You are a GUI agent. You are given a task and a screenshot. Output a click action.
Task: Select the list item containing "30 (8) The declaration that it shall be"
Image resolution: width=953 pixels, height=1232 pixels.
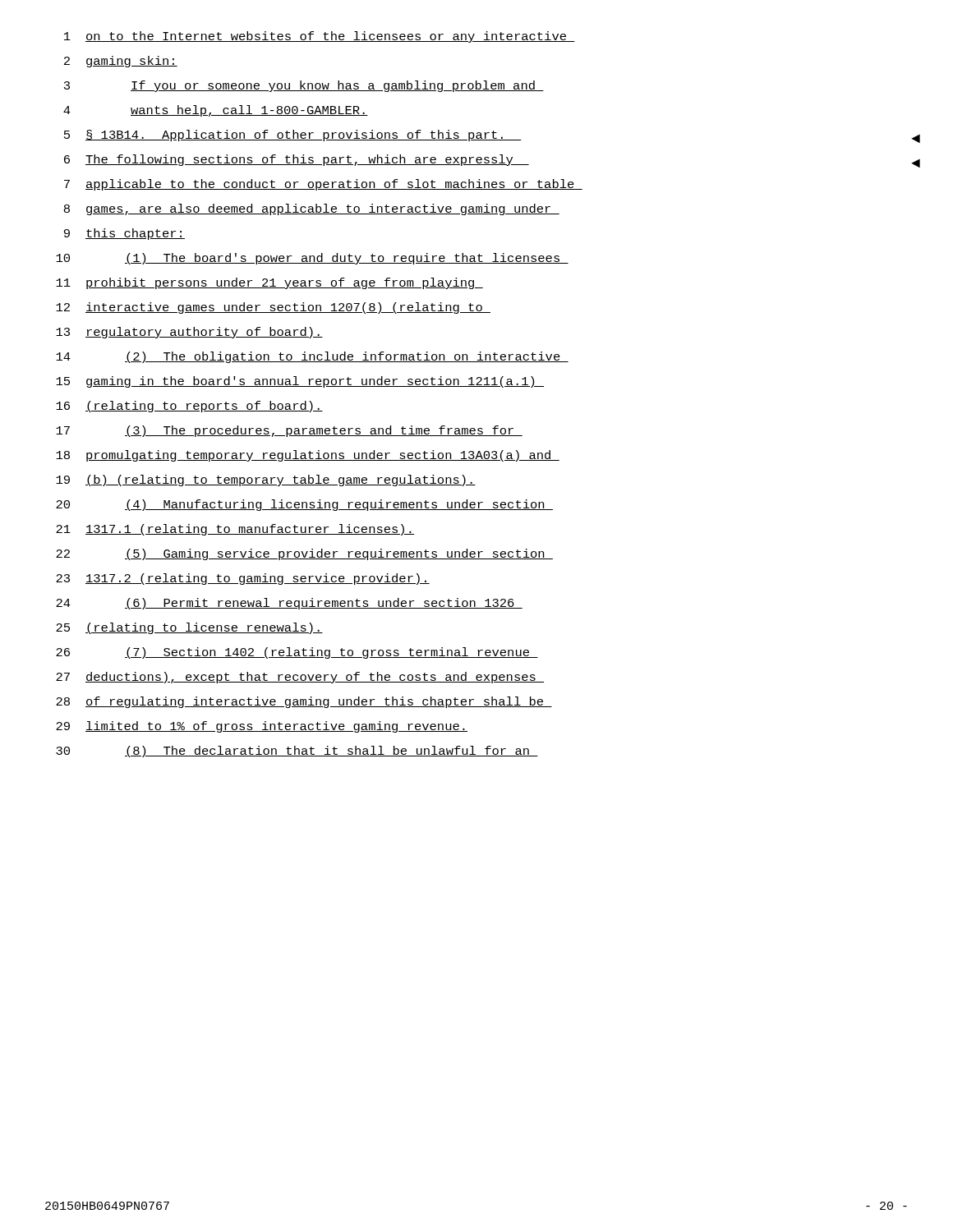[291, 752]
